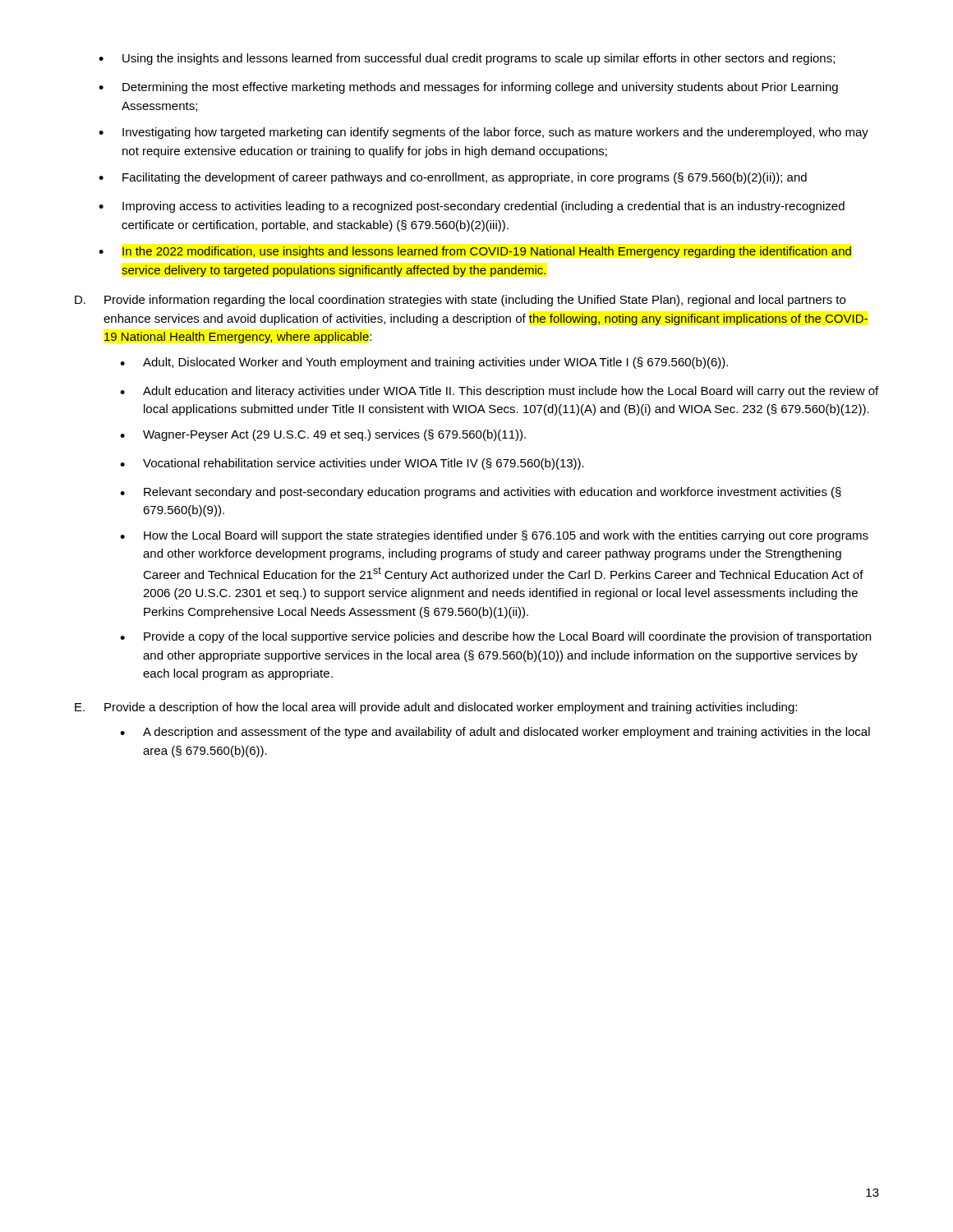This screenshot has width=953, height=1232.
Task: Find the text block that reads "E. Provide a description of how the local"
Action: (476, 732)
